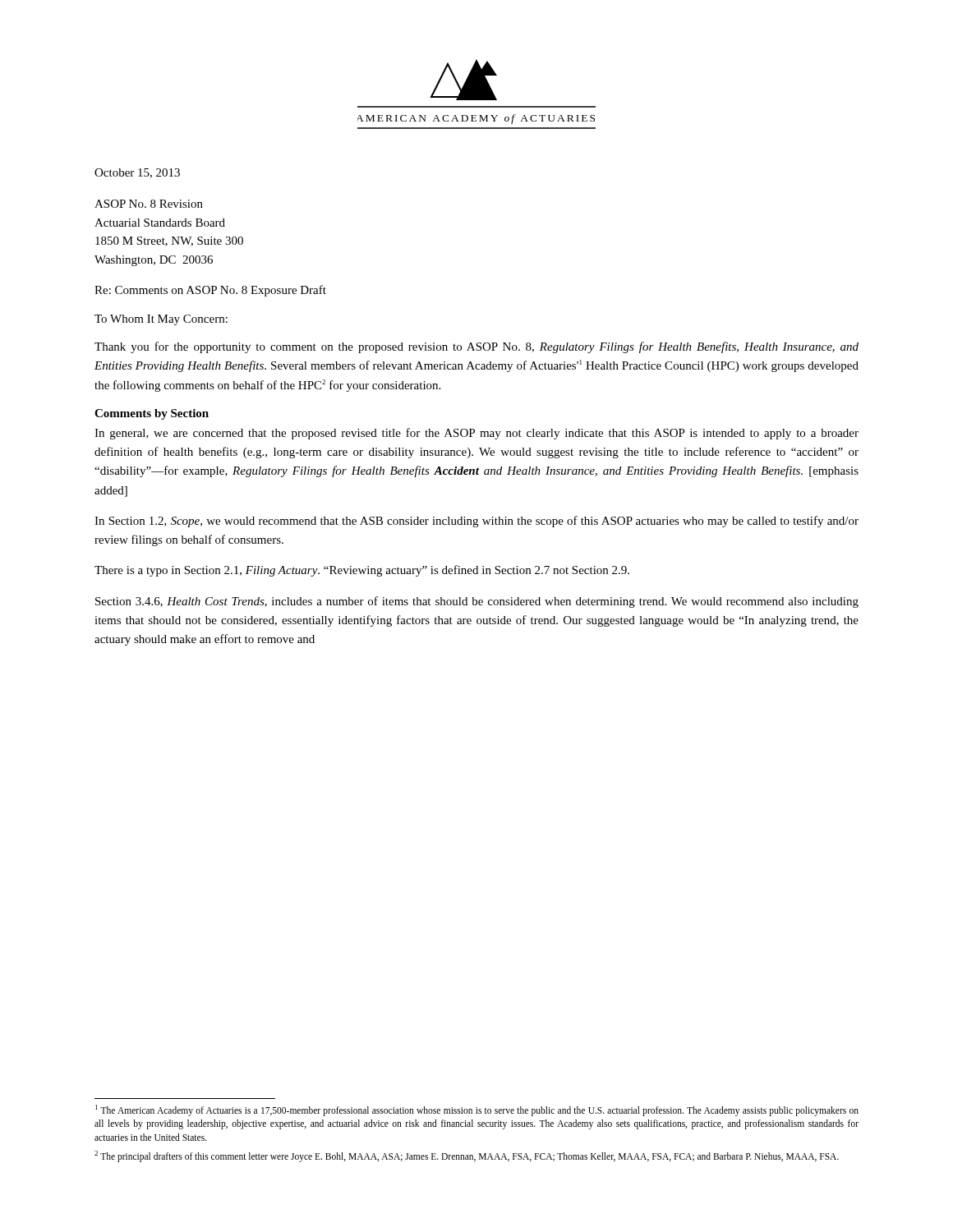This screenshot has width=953, height=1232.
Task: Find "Comments by Section" on this page
Action: pyautogui.click(x=152, y=413)
